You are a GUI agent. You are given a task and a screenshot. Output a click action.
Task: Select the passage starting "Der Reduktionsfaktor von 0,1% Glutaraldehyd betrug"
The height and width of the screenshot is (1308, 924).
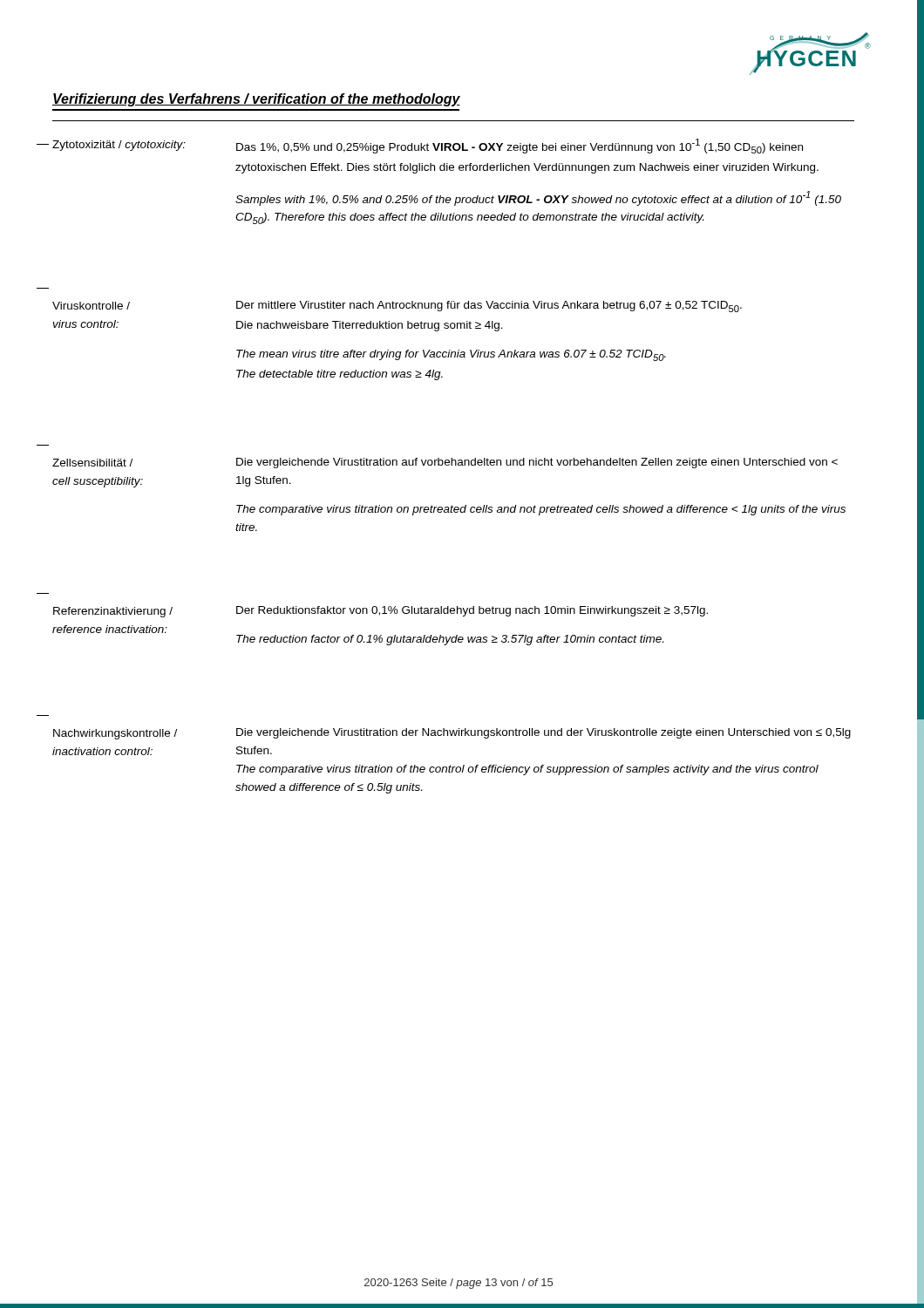point(545,625)
